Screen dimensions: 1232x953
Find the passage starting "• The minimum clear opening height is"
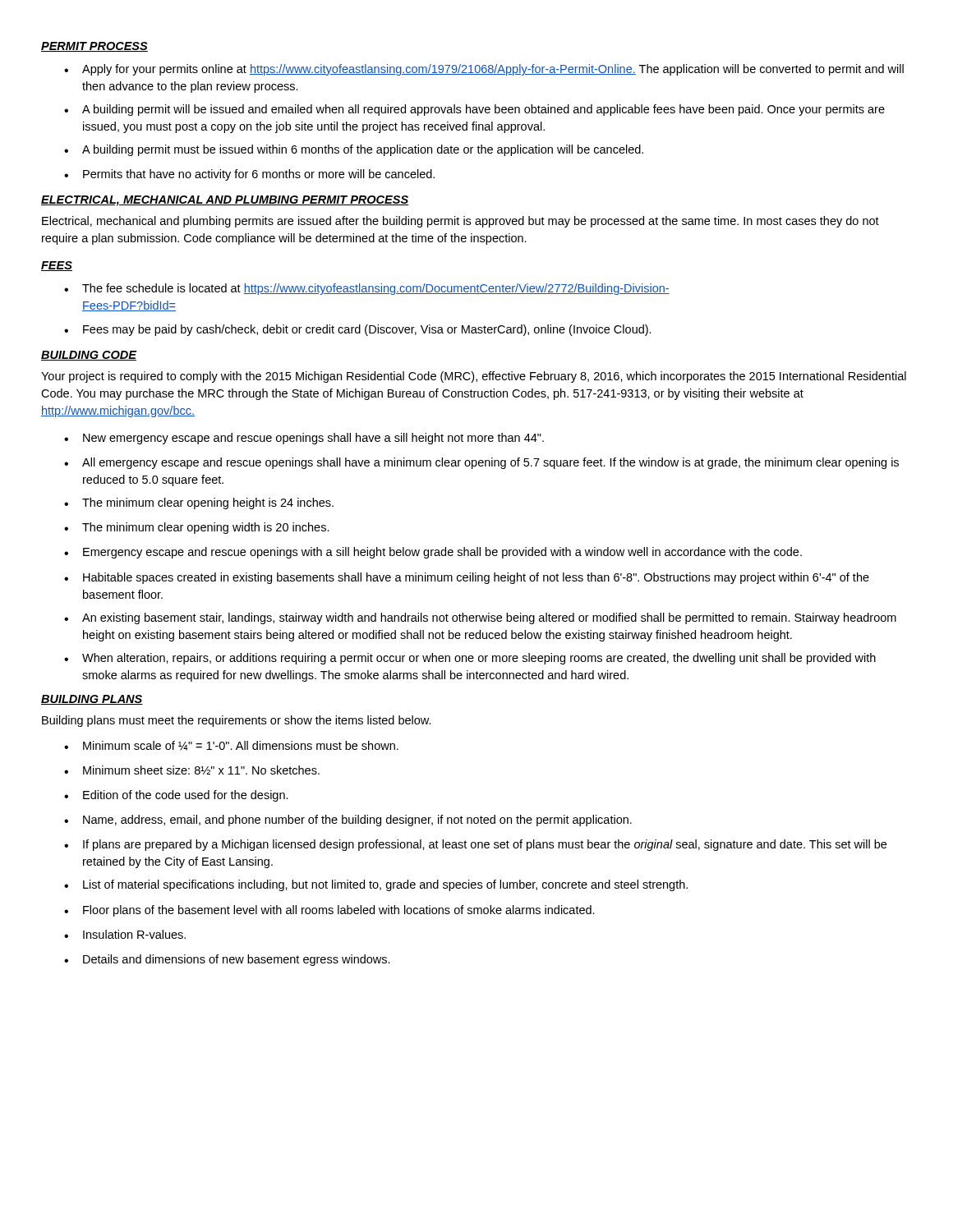(x=199, y=503)
